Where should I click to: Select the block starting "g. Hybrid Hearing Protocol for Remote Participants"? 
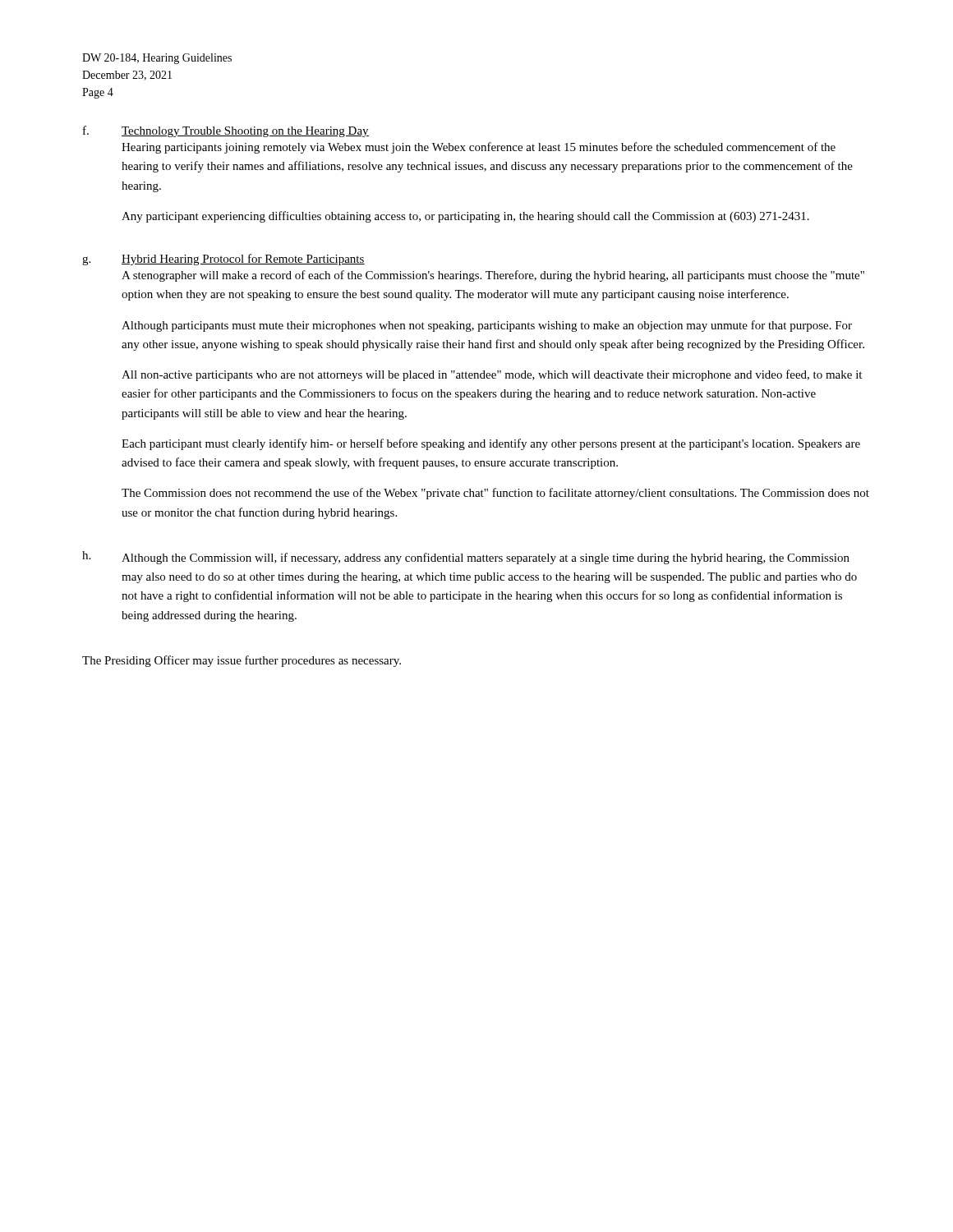tap(476, 393)
